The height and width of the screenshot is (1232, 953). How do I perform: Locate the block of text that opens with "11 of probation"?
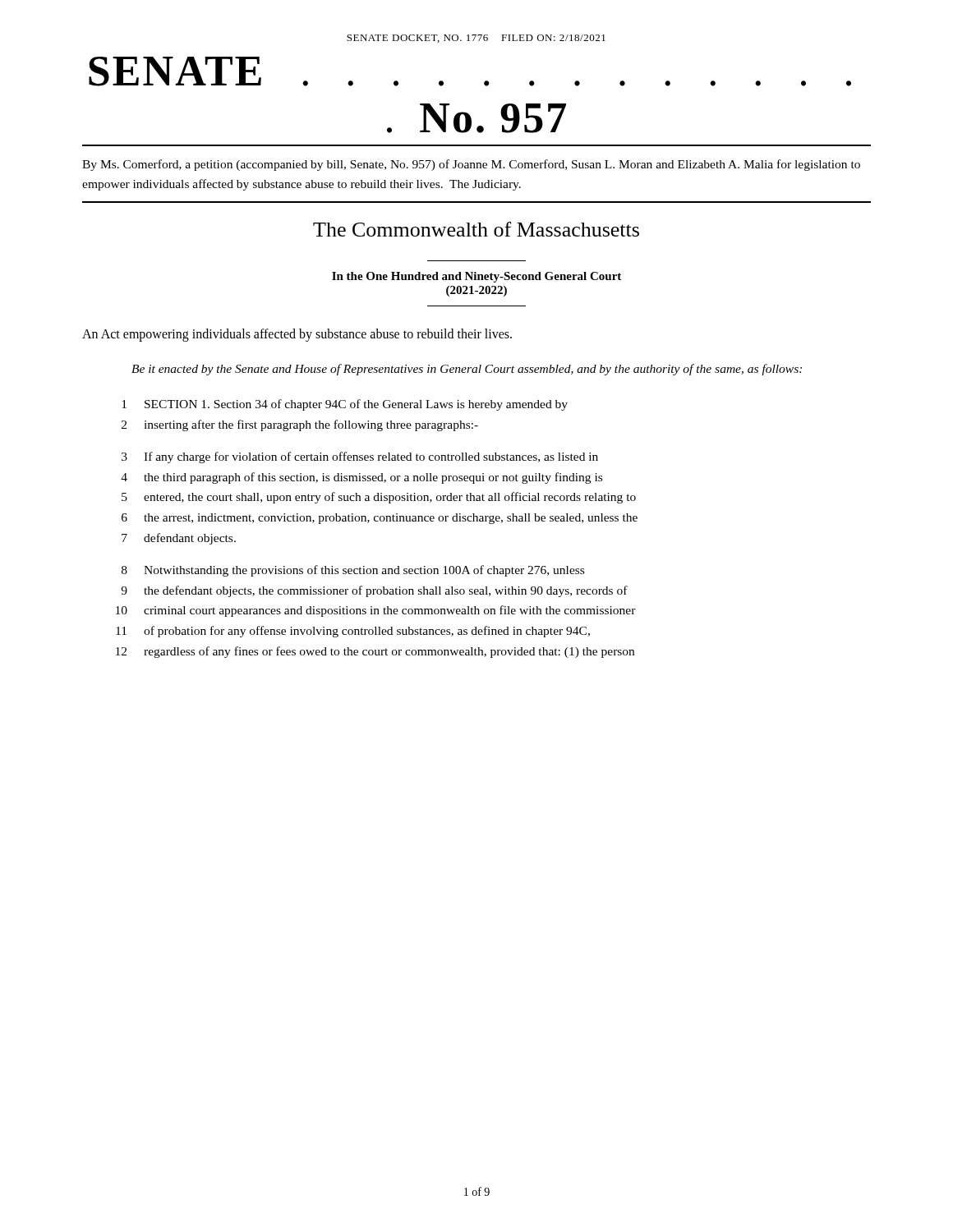(x=476, y=631)
